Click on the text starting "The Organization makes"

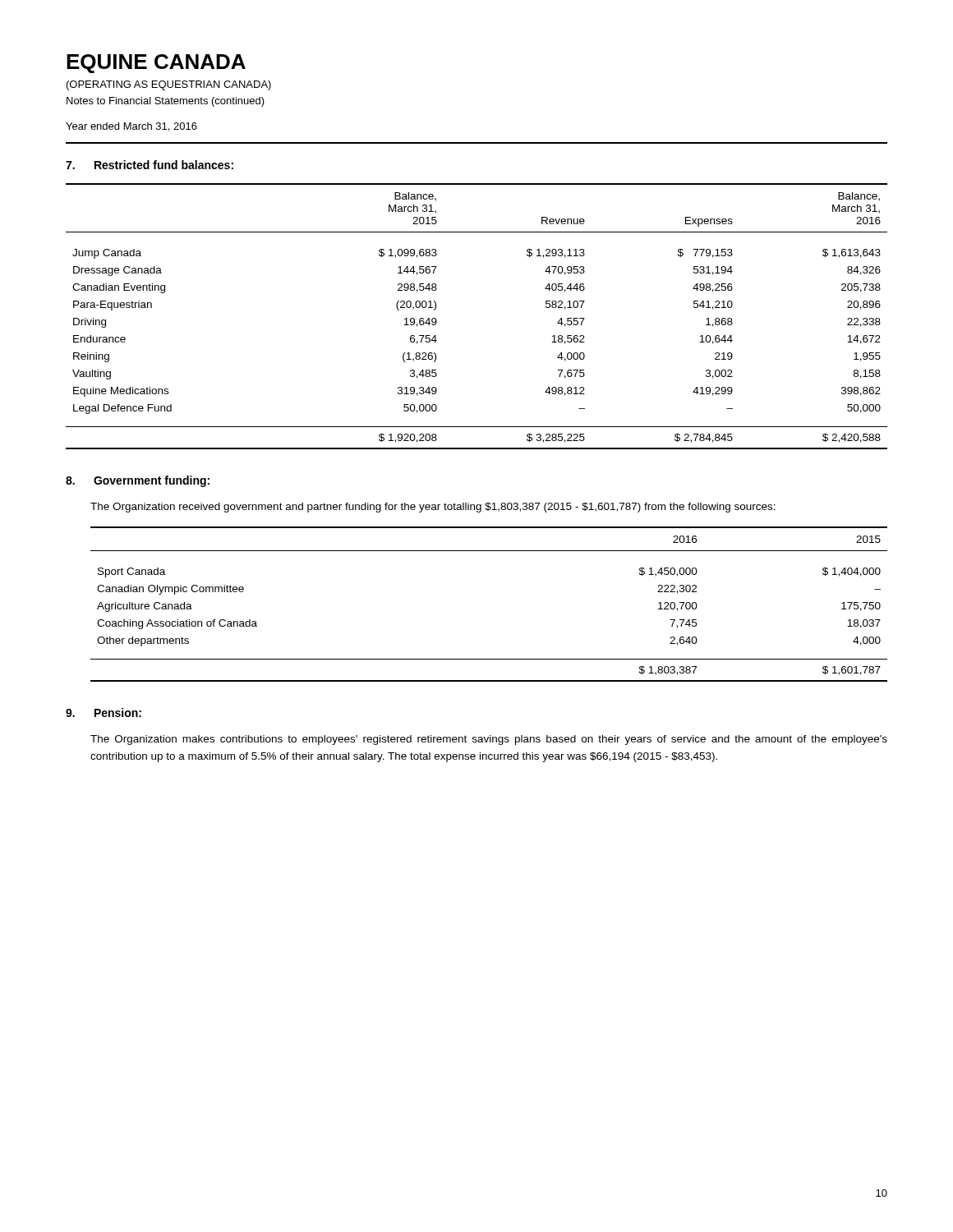[x=489, y=748]
